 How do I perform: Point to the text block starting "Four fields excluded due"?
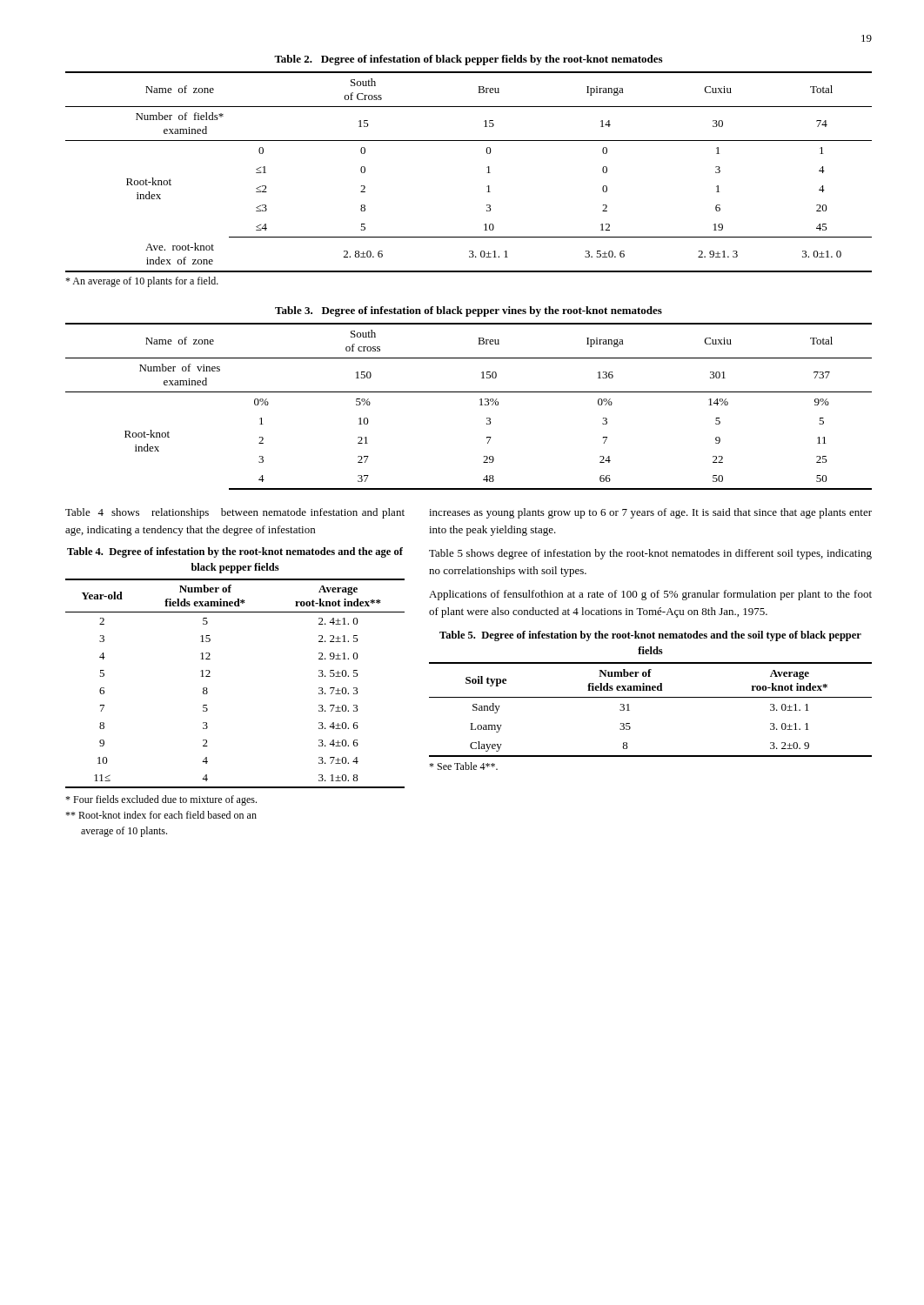[x=235, y=815]
